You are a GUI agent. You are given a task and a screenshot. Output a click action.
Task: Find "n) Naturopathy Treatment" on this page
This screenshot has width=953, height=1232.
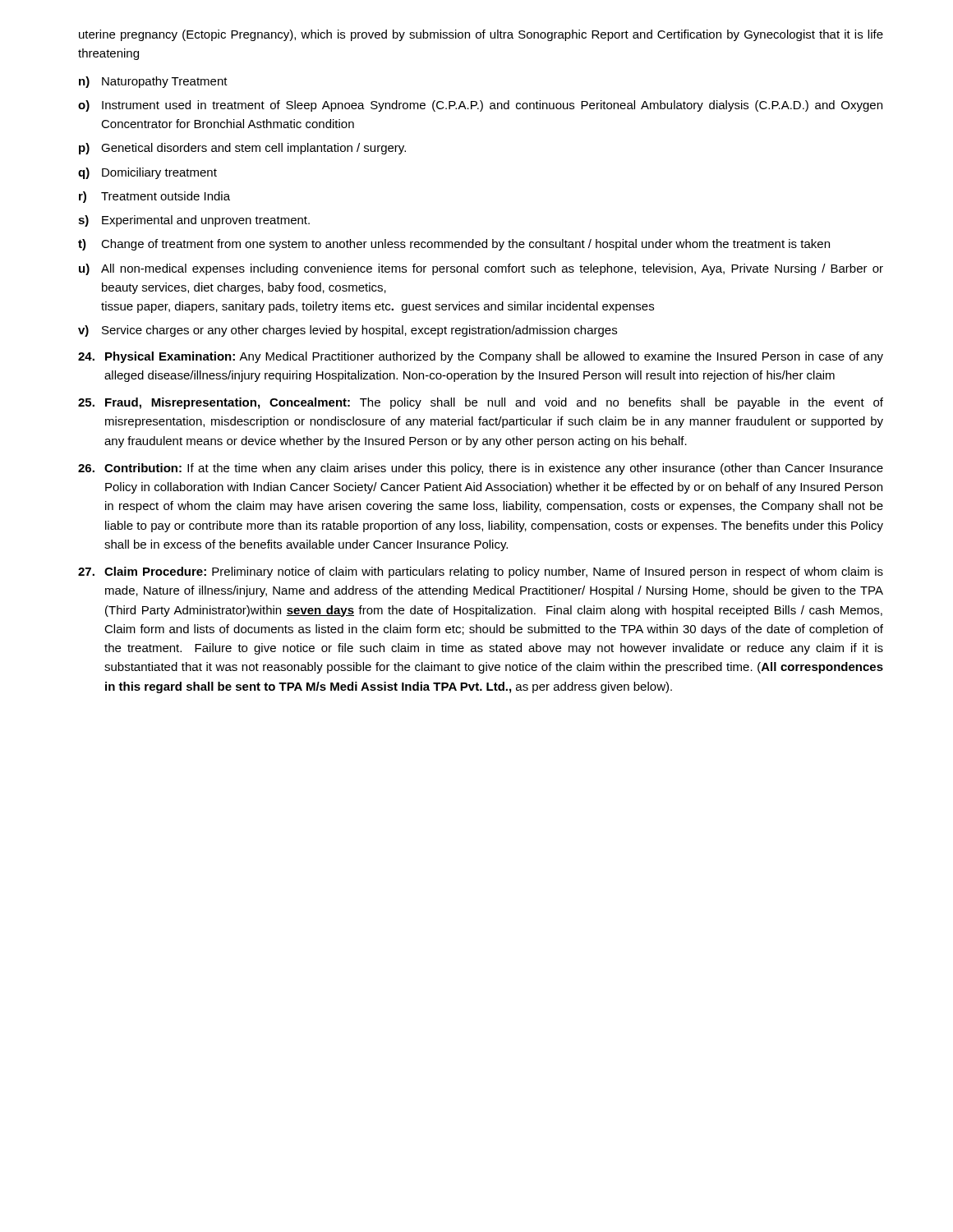tap(153, 82)
